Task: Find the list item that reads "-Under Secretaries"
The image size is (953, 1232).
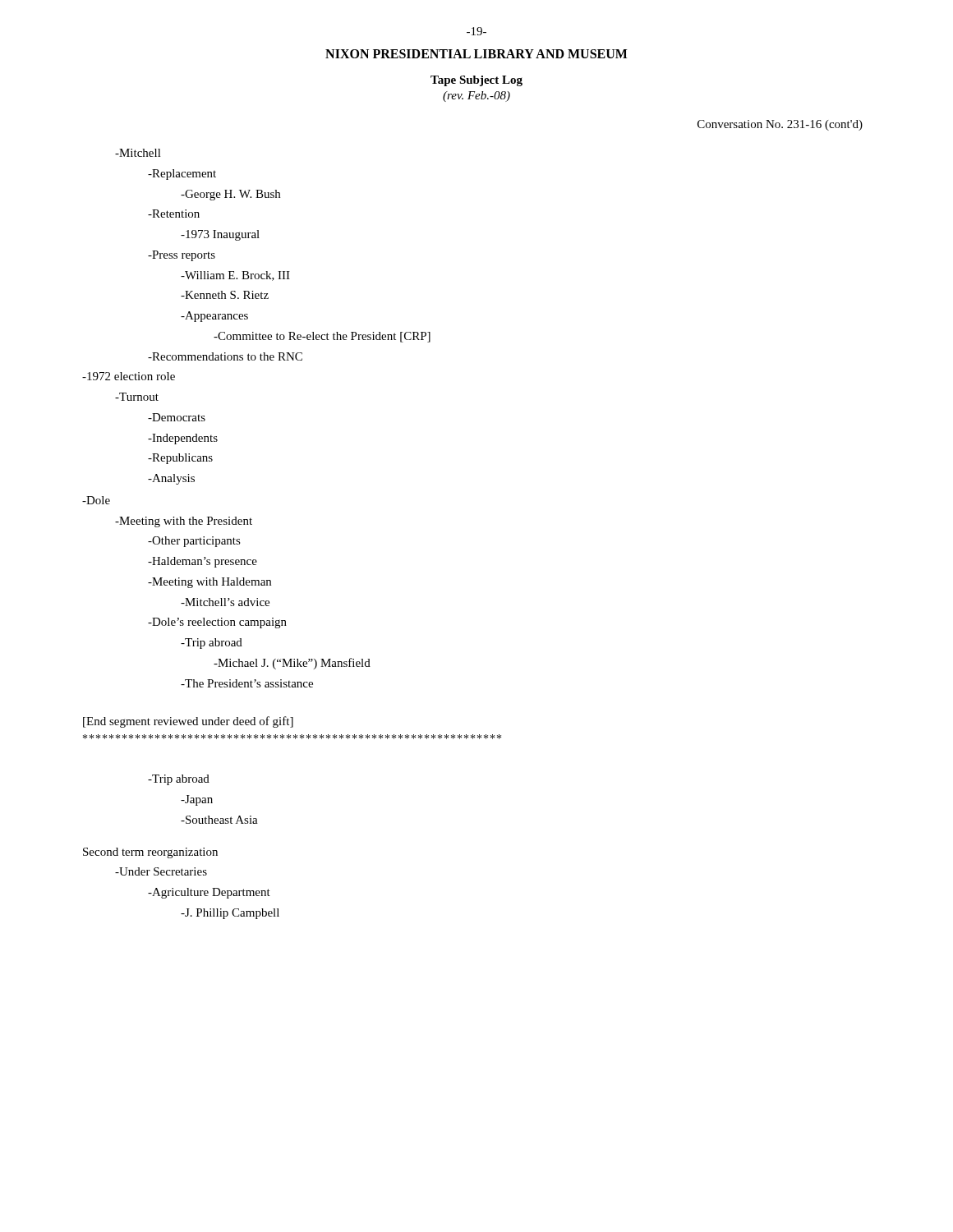Action: point(161,872)
